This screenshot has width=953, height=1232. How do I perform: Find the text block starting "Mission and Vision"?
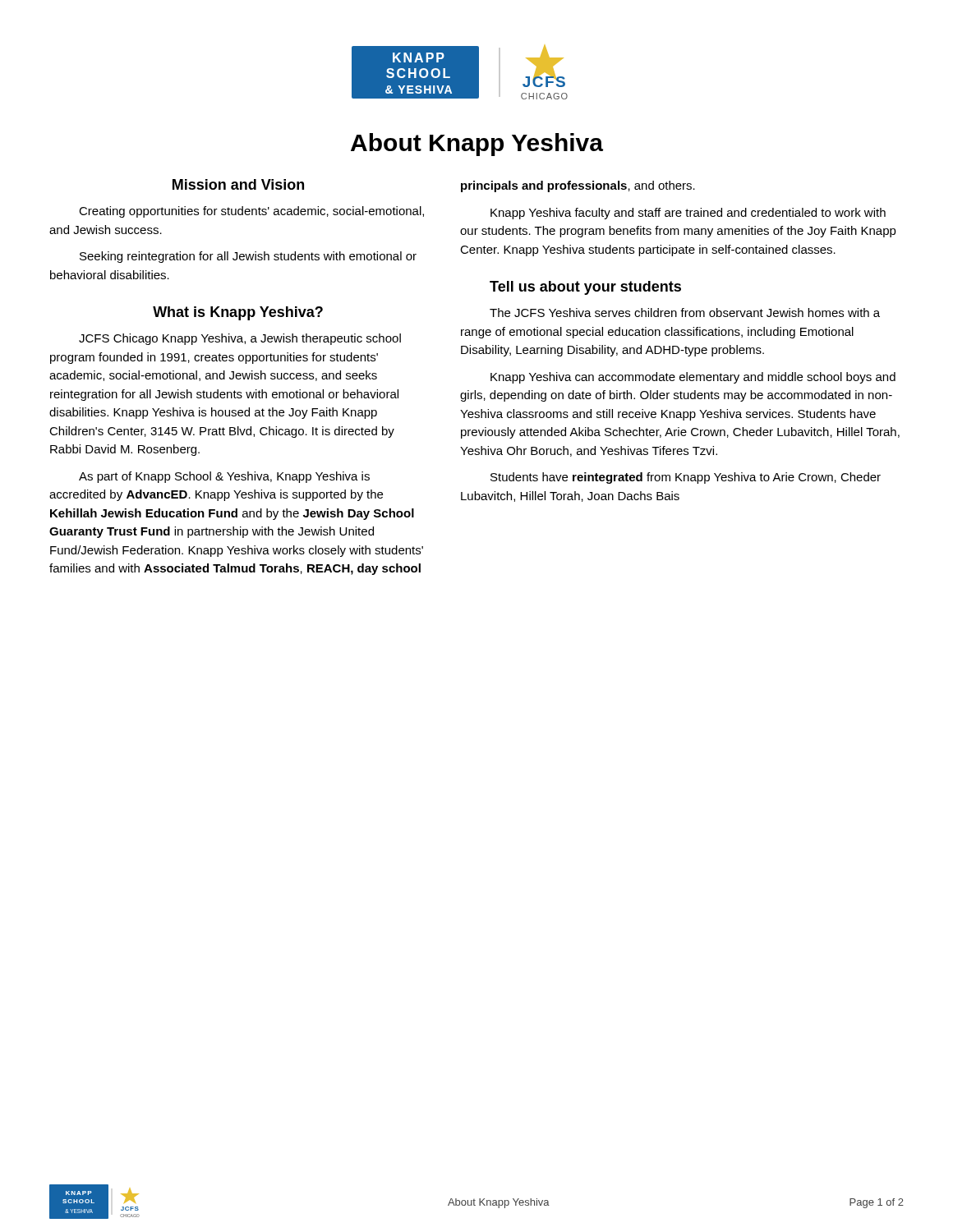(238, 185)
